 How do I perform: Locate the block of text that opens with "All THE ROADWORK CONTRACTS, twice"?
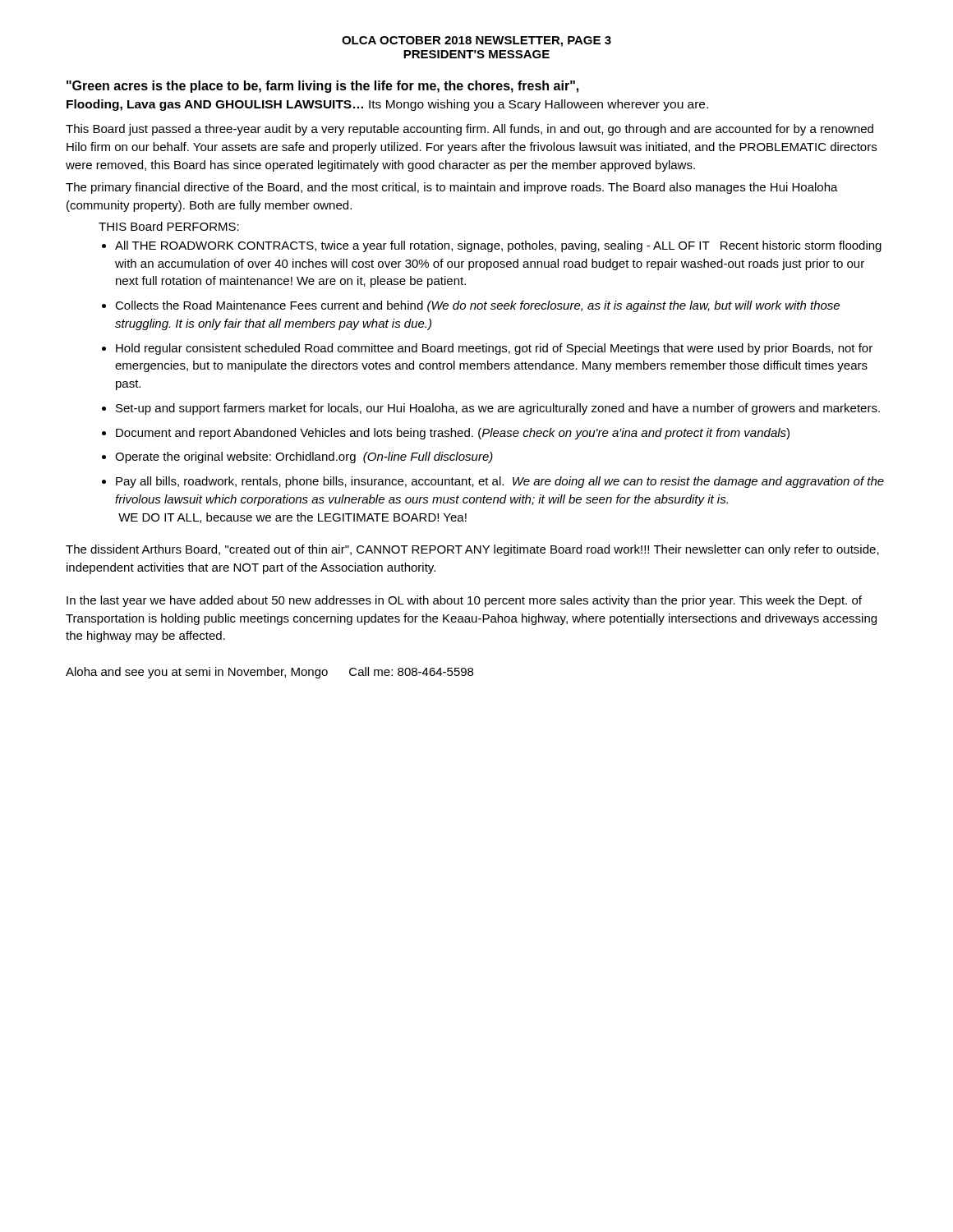click(498, 263)
